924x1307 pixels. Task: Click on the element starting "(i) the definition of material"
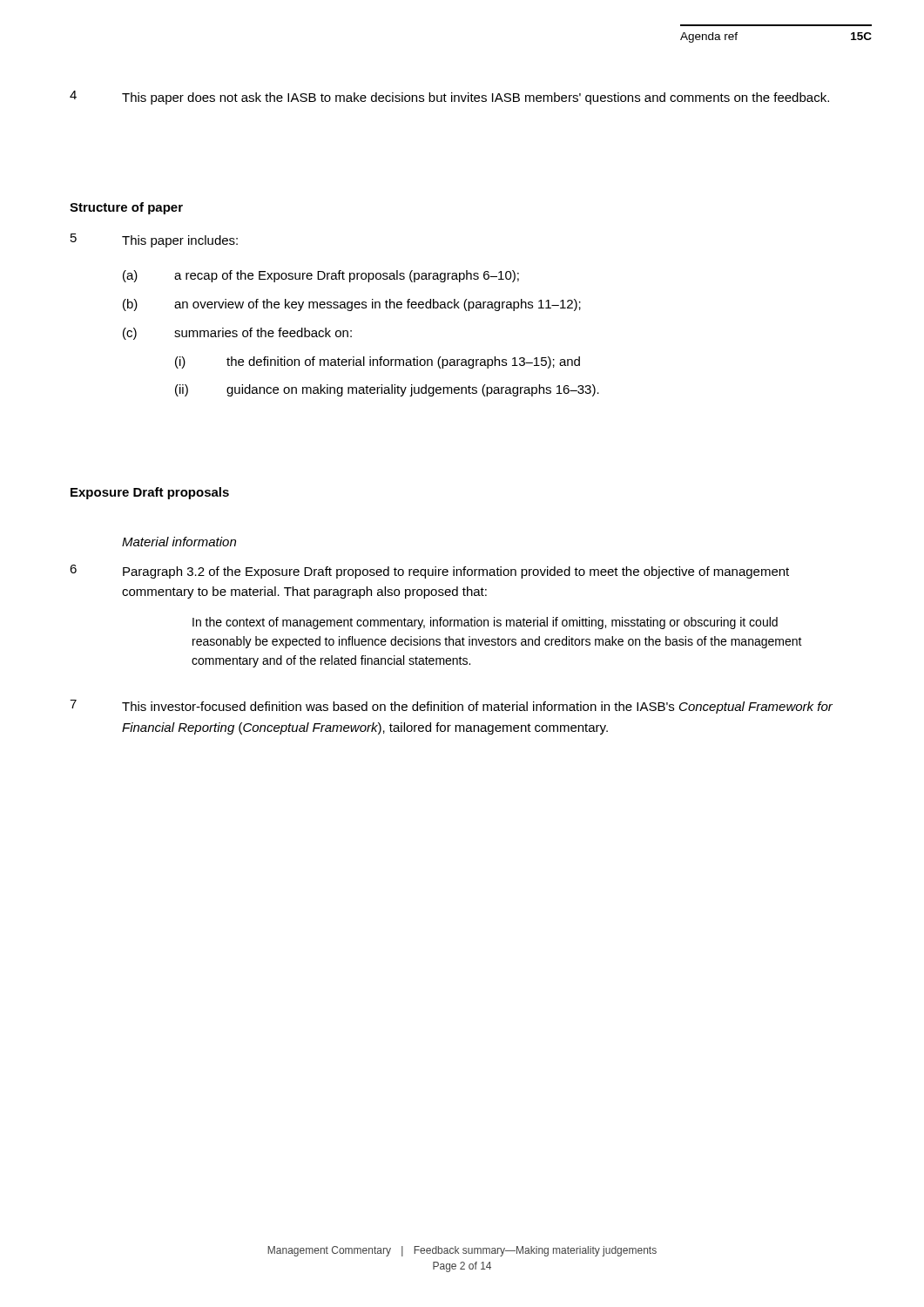[514, 361]
